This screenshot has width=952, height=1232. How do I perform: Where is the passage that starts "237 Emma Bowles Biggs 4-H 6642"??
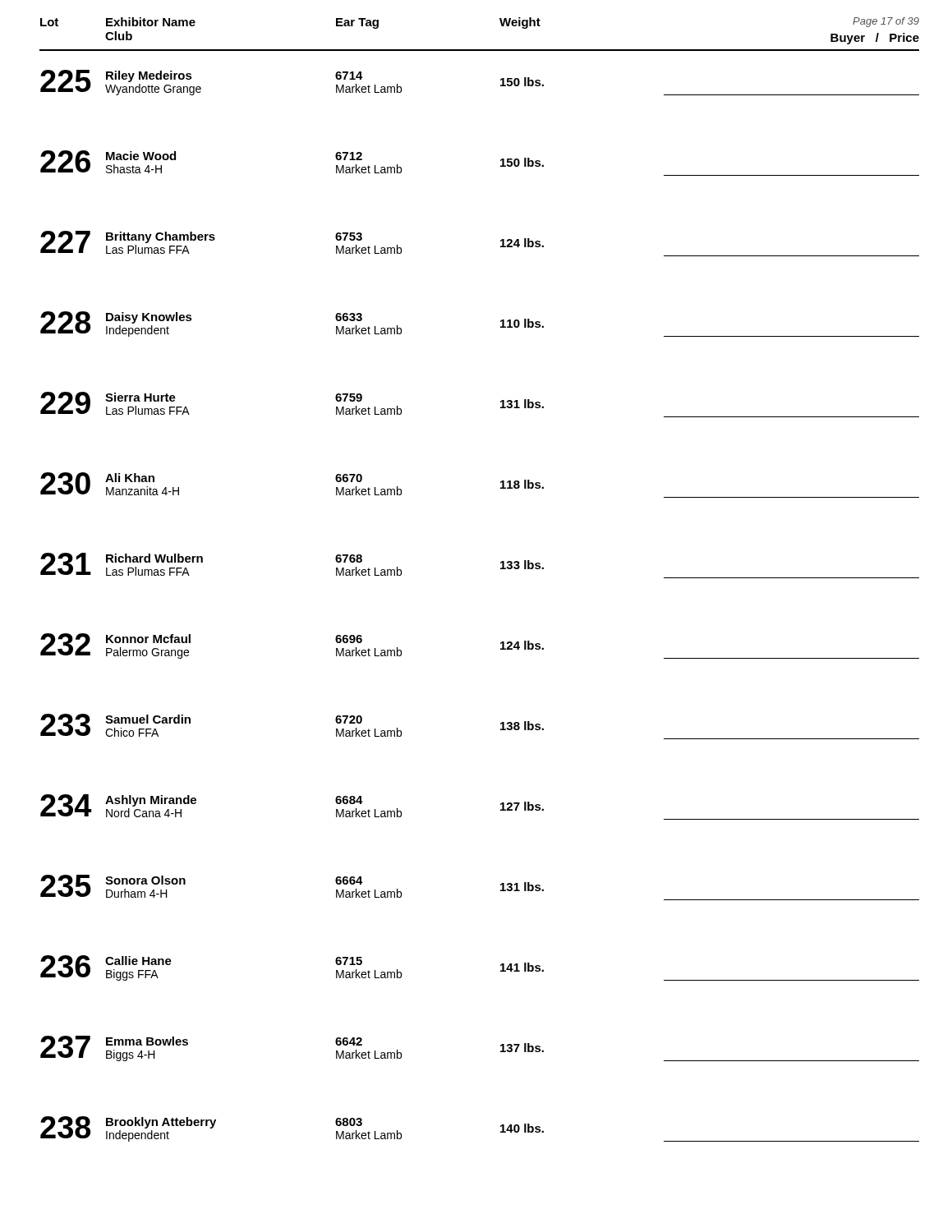pyautogui.click(x=120, y=1045)
